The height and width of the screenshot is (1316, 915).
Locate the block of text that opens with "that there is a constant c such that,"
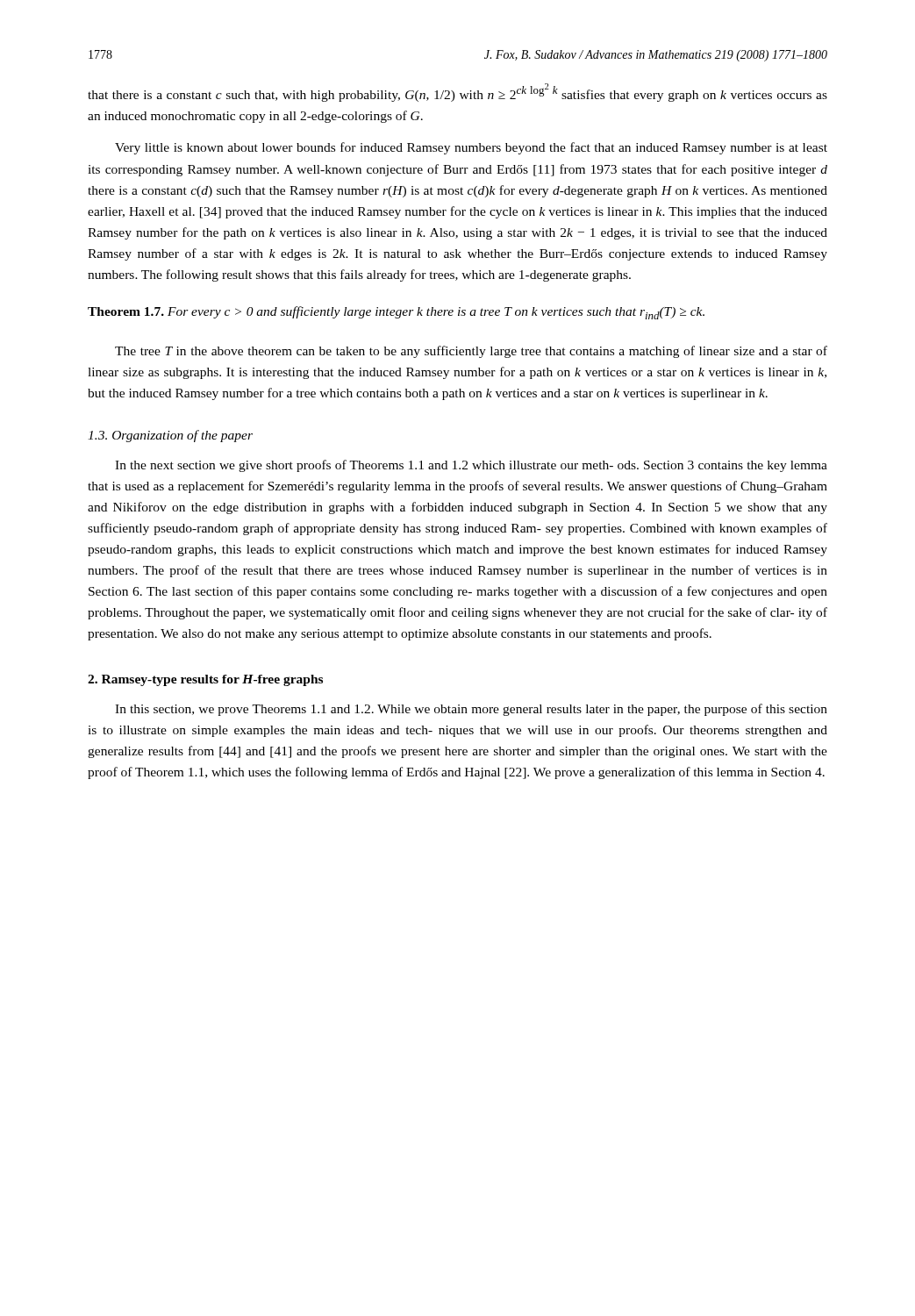[x=458, y=103]
